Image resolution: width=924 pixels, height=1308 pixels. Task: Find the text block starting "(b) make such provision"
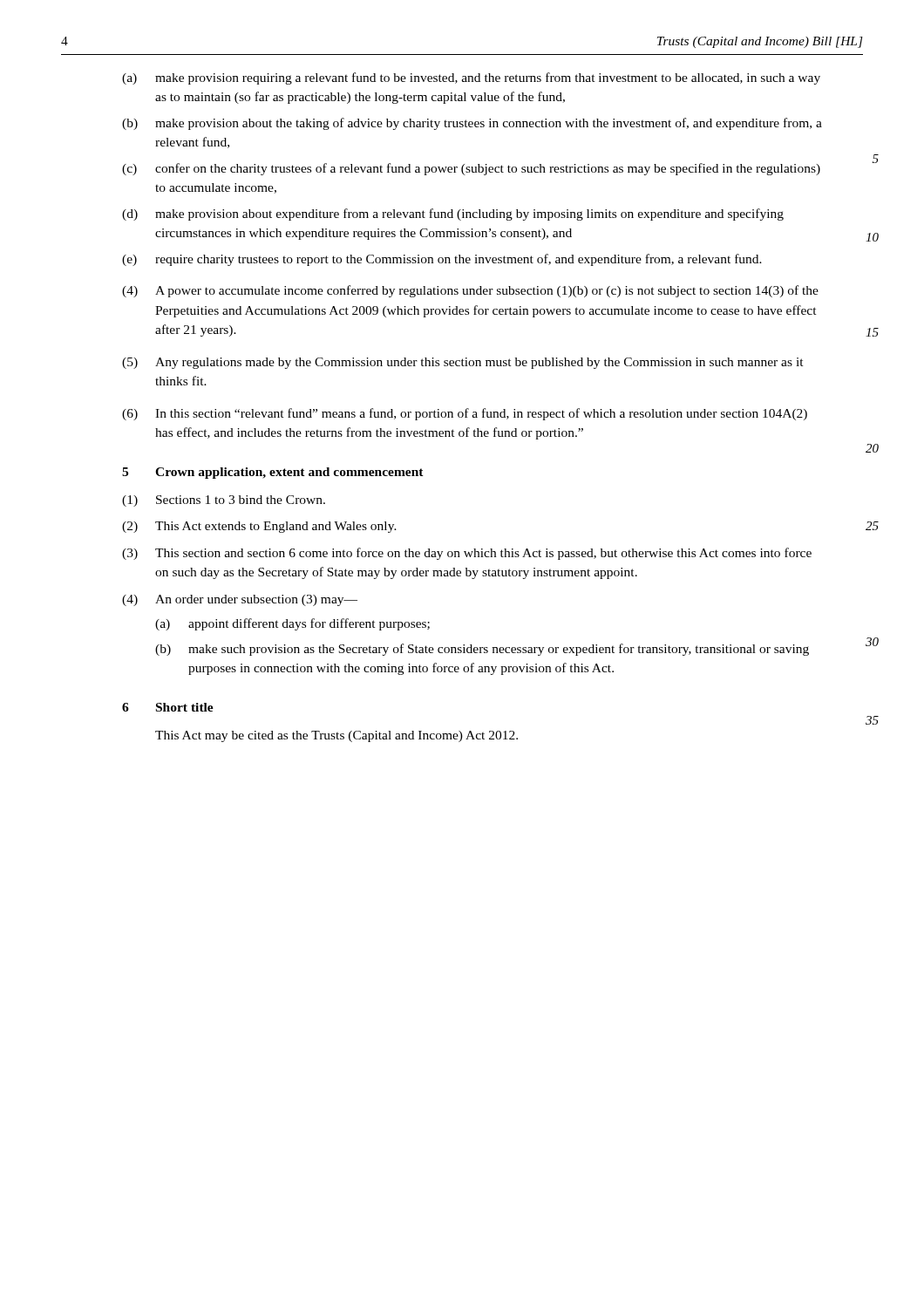click(x=489, y=659)
